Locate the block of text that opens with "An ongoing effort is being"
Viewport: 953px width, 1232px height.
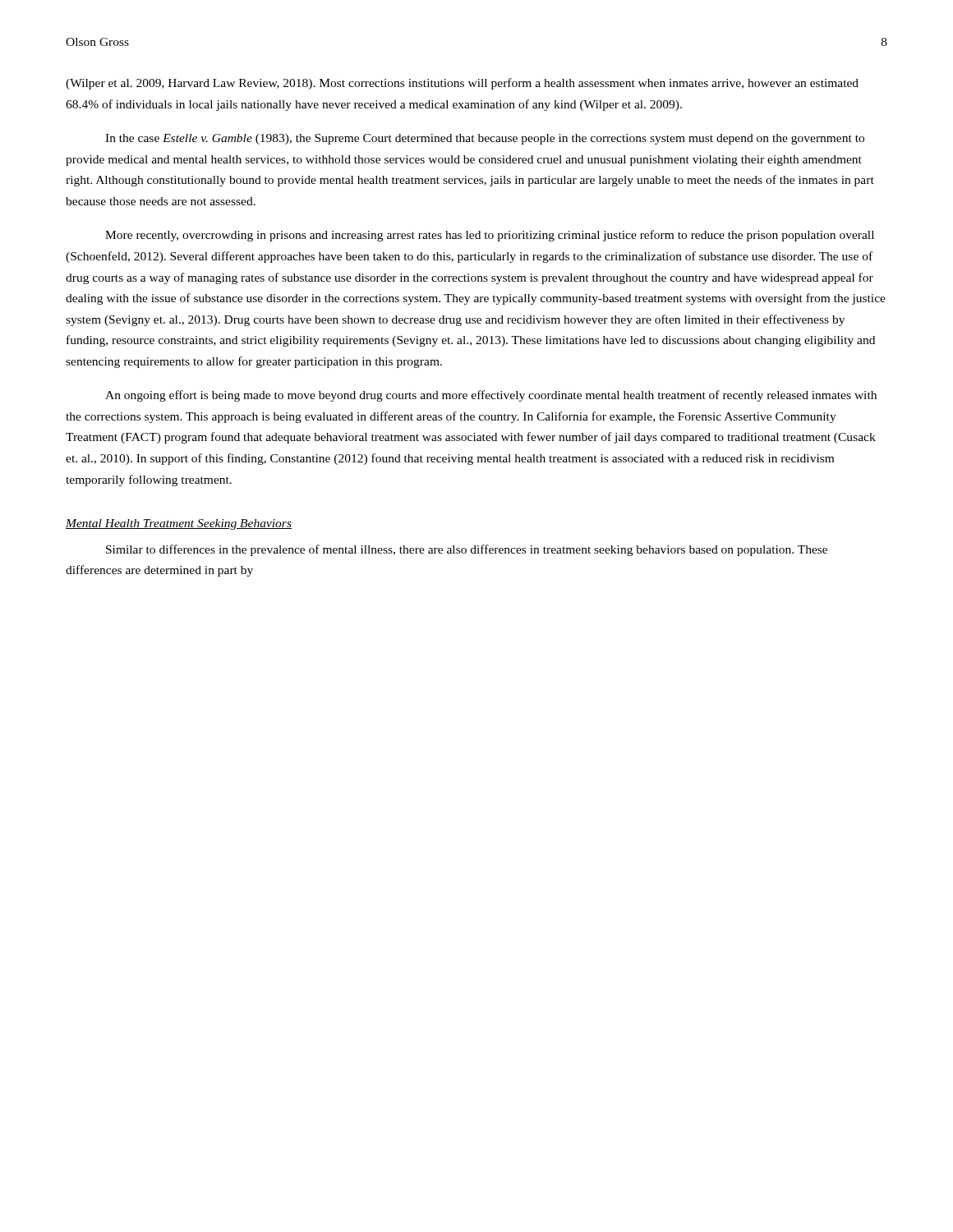click(x=476, y=437)
